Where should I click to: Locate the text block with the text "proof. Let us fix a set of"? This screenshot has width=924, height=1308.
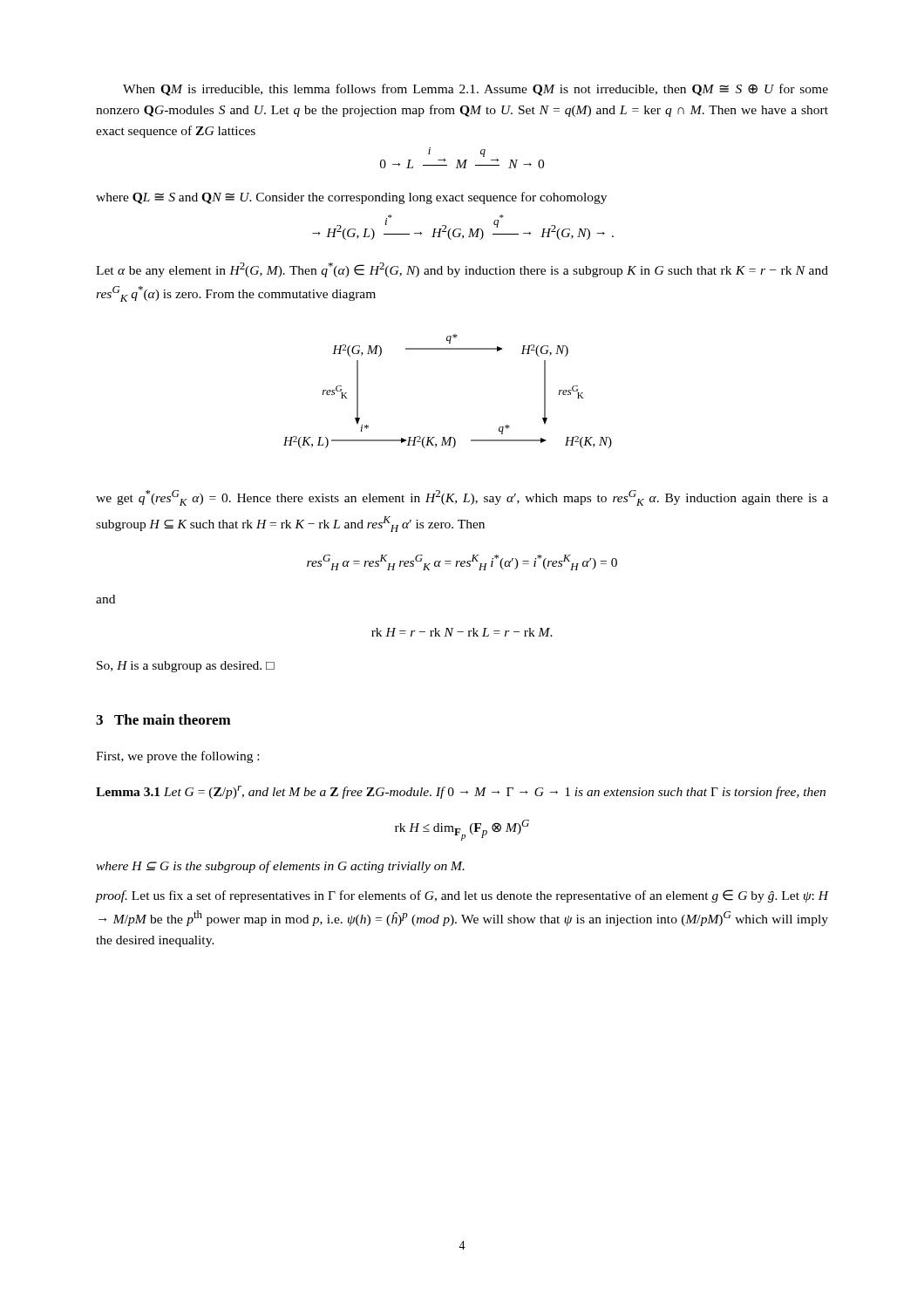[x=462, y=917]
